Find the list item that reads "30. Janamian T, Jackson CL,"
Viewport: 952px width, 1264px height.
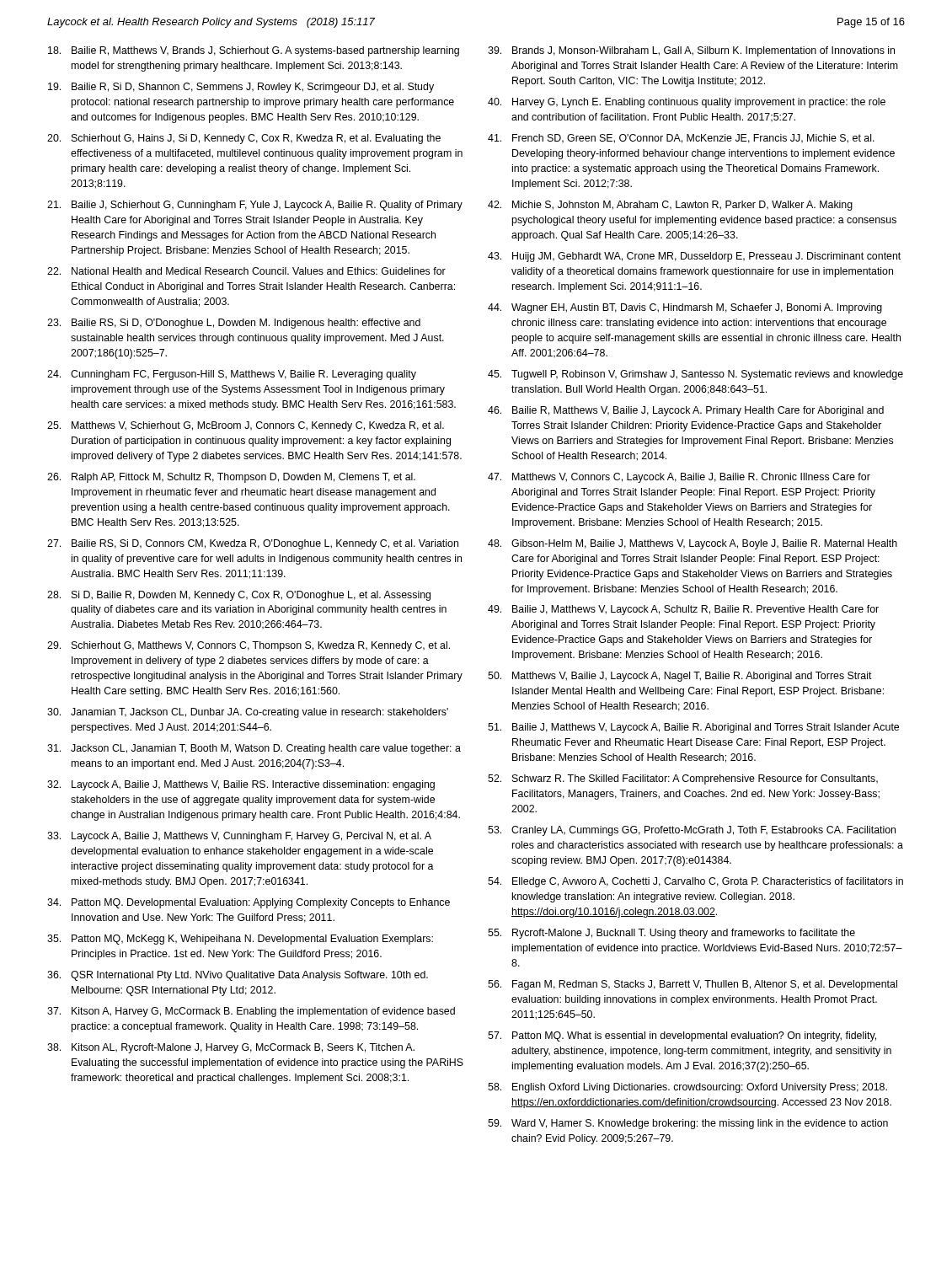click(256, 721)
